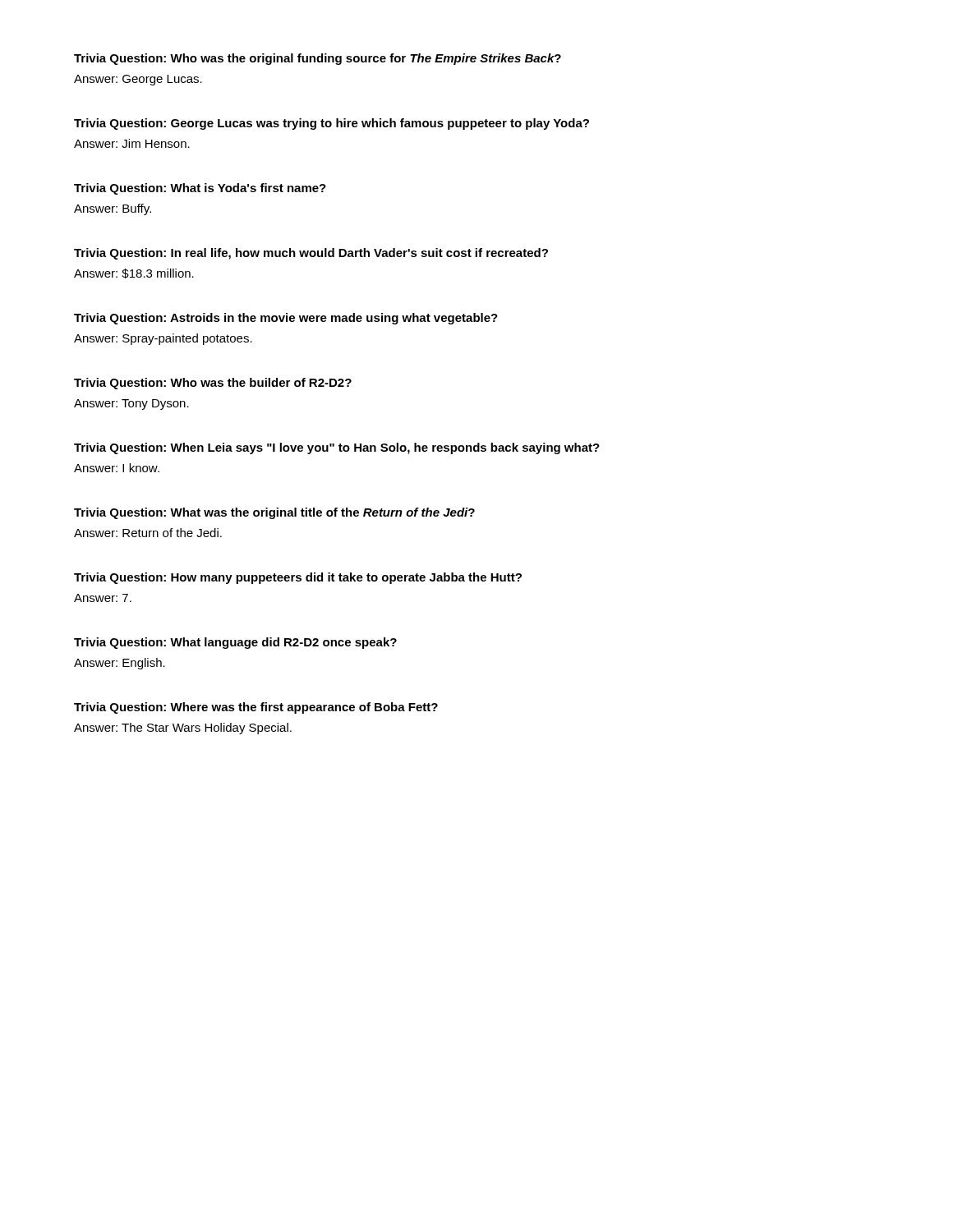Locate the text block starting "Trivia Question: When"
The image size is (953, 1232).
(x=476, y=458)
